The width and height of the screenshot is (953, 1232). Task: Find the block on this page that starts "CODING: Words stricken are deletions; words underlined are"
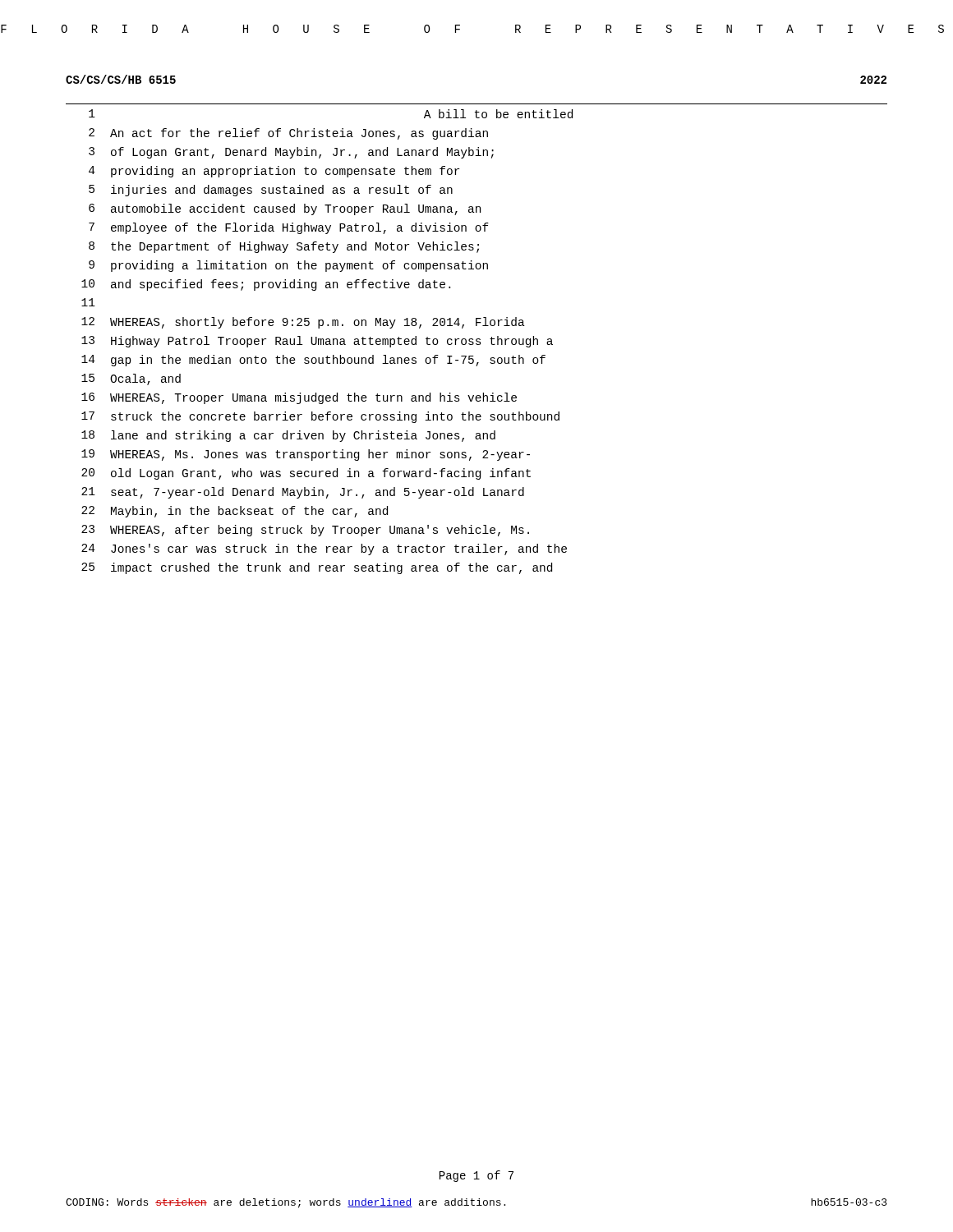click(x=476, y=1203)
